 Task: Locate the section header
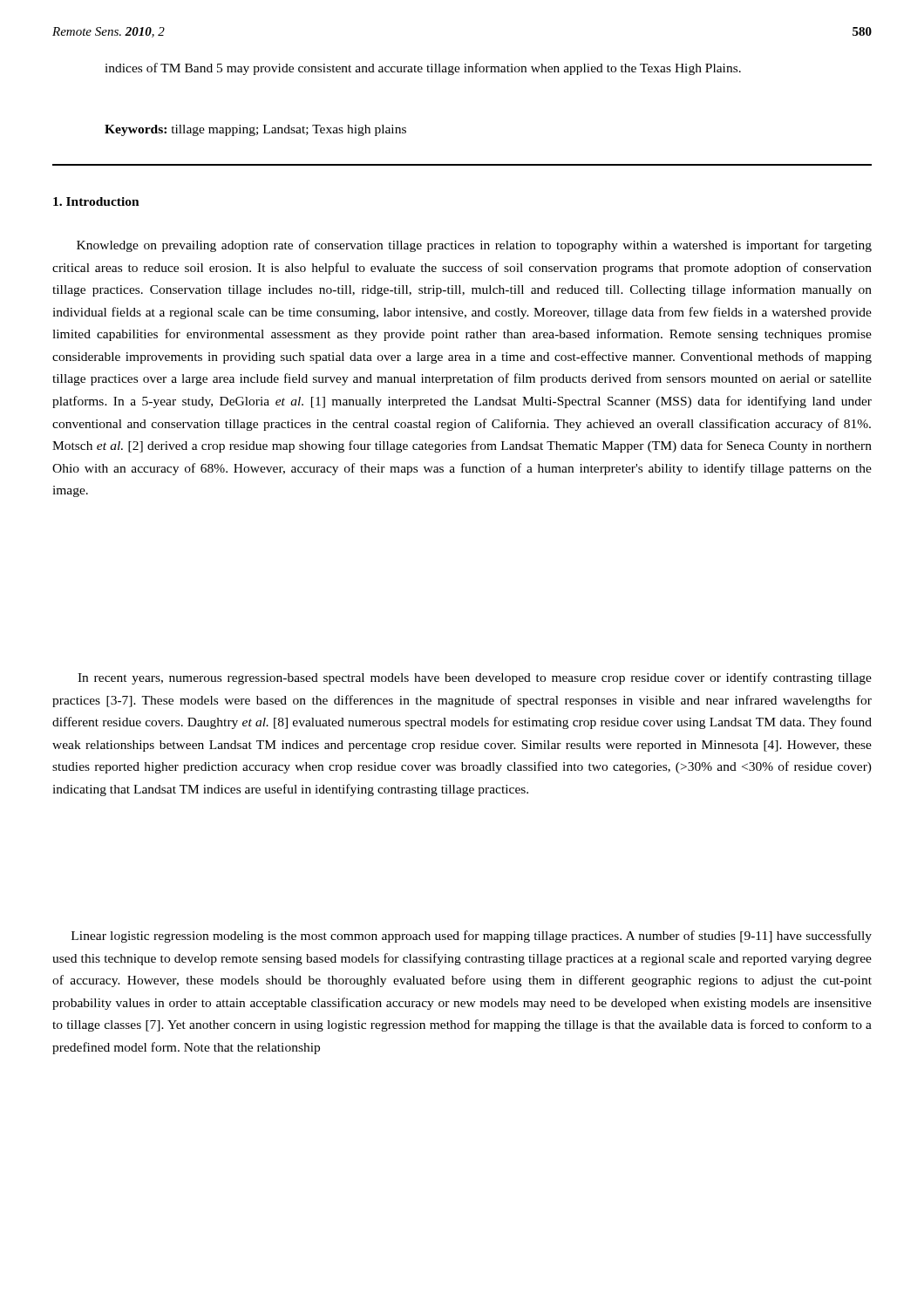click(96, 201)
